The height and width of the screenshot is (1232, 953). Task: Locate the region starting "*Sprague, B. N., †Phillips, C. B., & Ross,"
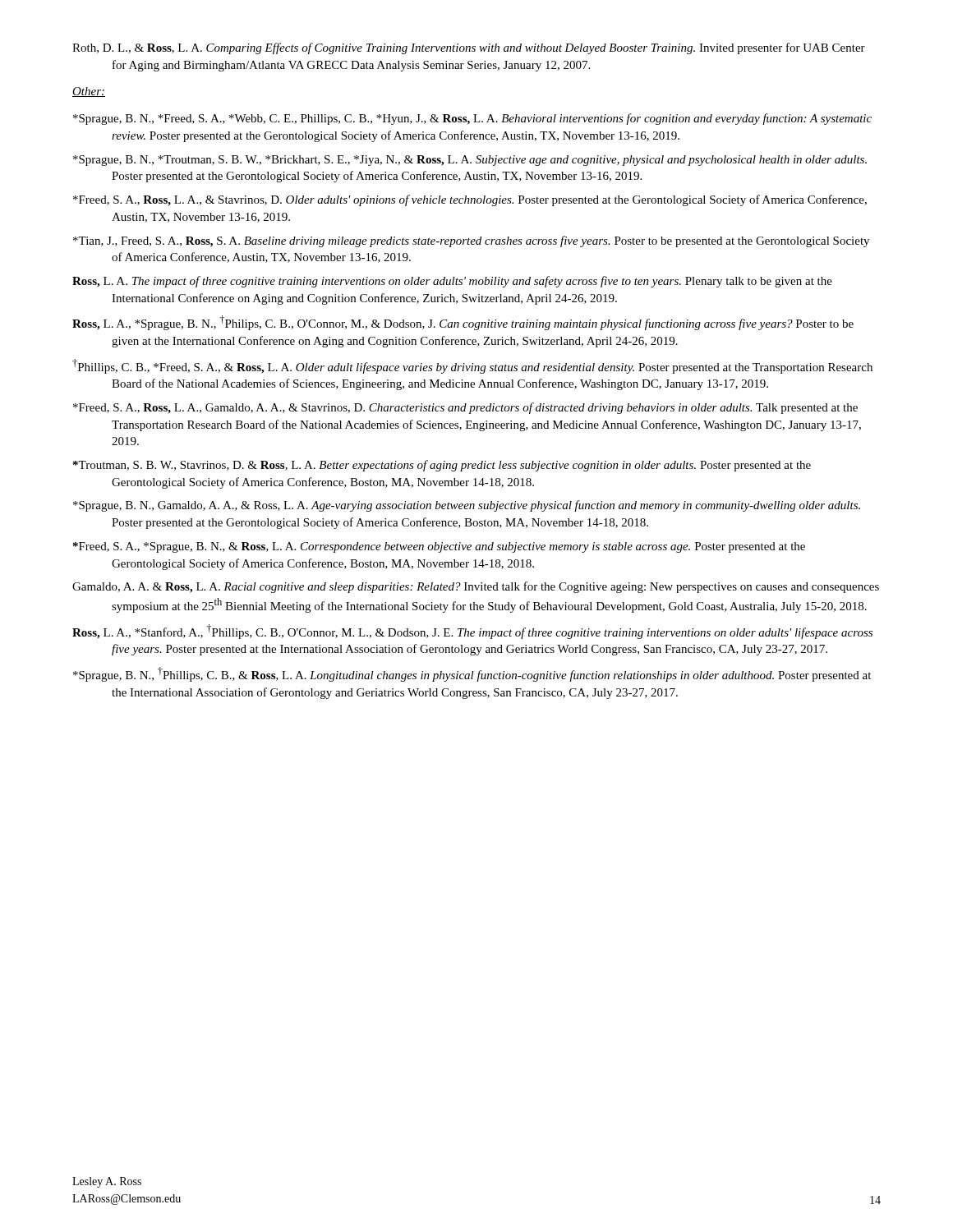(x=472, y=682)
